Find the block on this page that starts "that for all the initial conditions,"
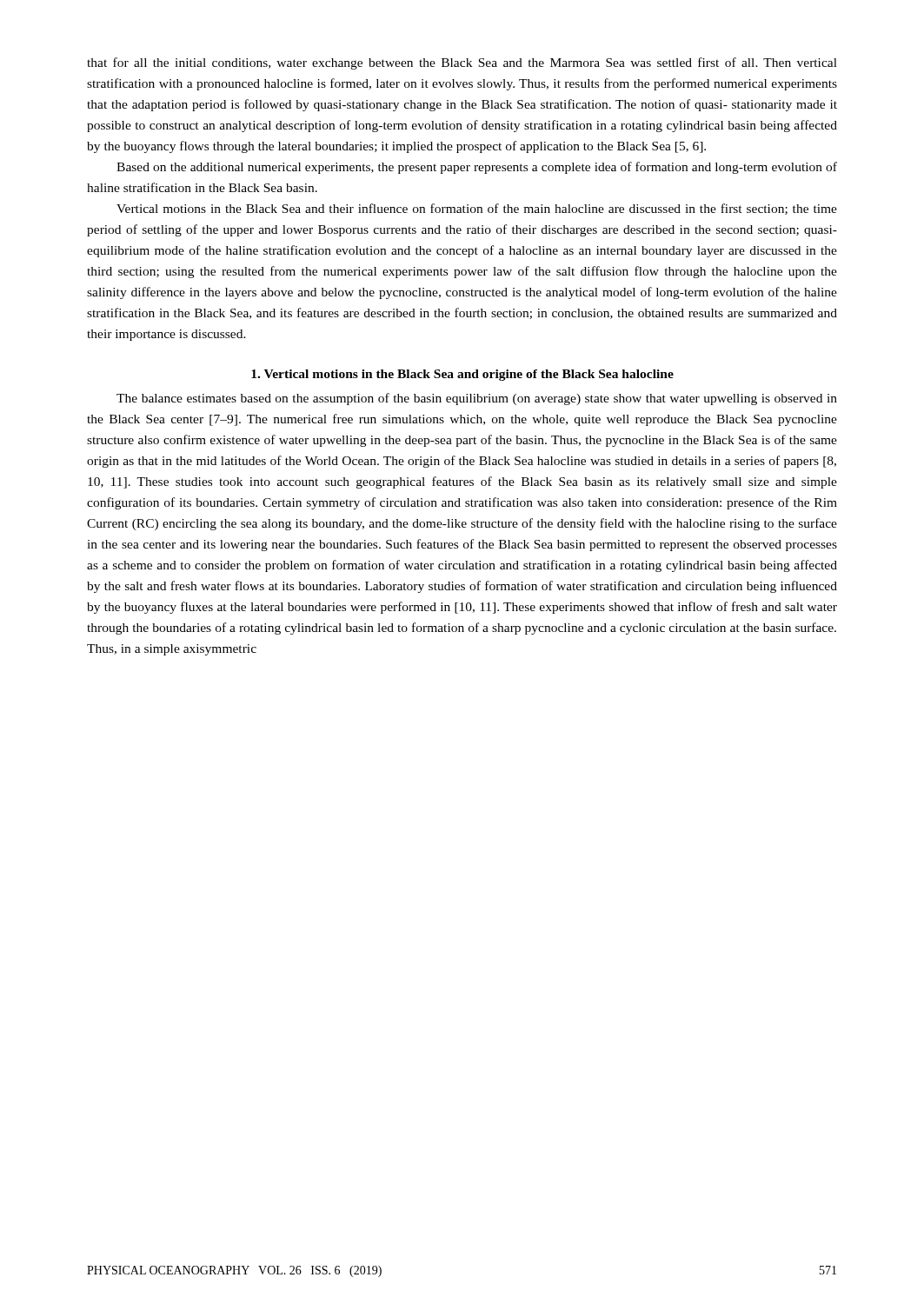 [x=462, y=104]
